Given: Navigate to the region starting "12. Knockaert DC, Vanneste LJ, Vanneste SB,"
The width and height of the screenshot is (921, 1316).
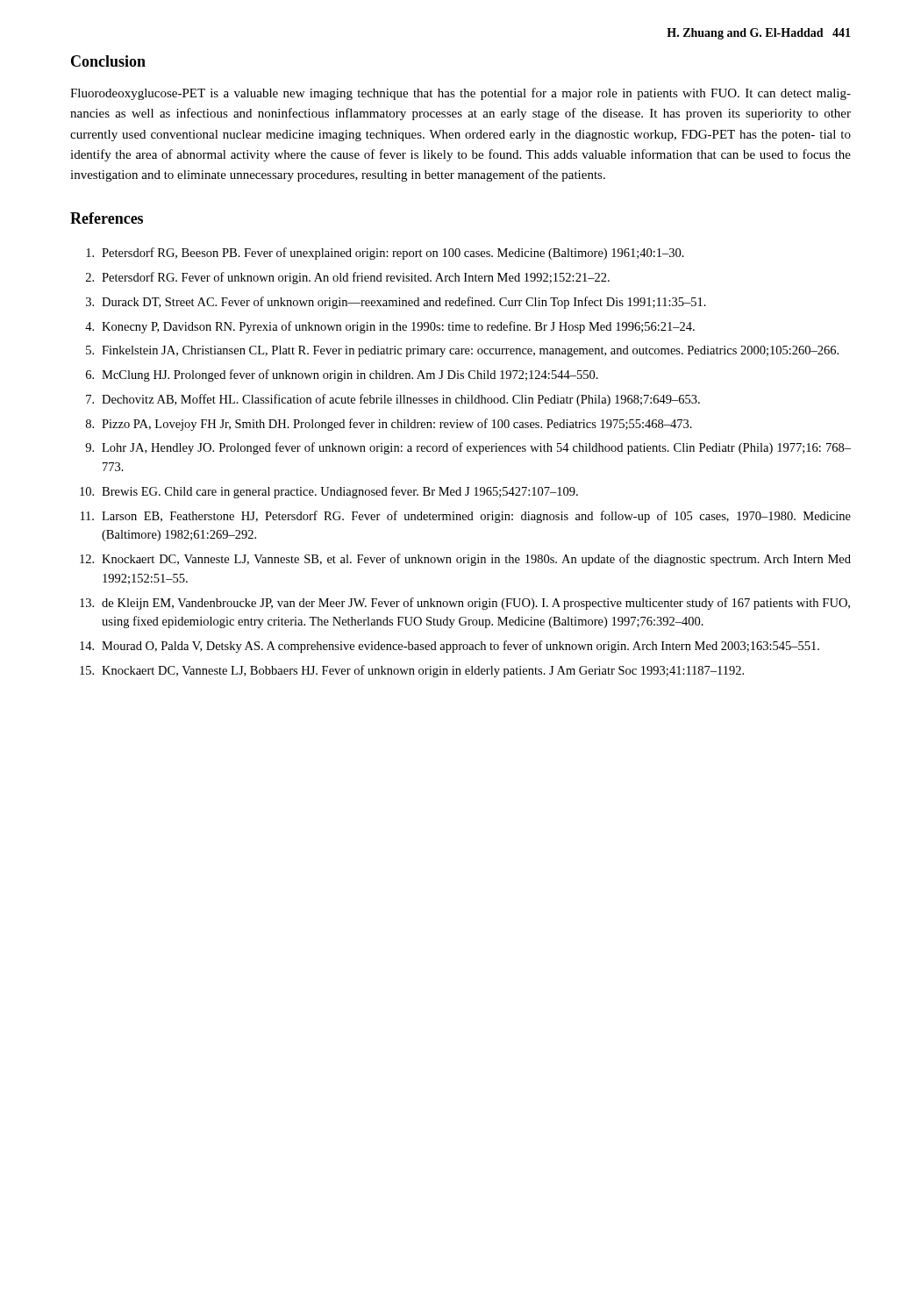Looking at the screenshot, I should point(460,569).
